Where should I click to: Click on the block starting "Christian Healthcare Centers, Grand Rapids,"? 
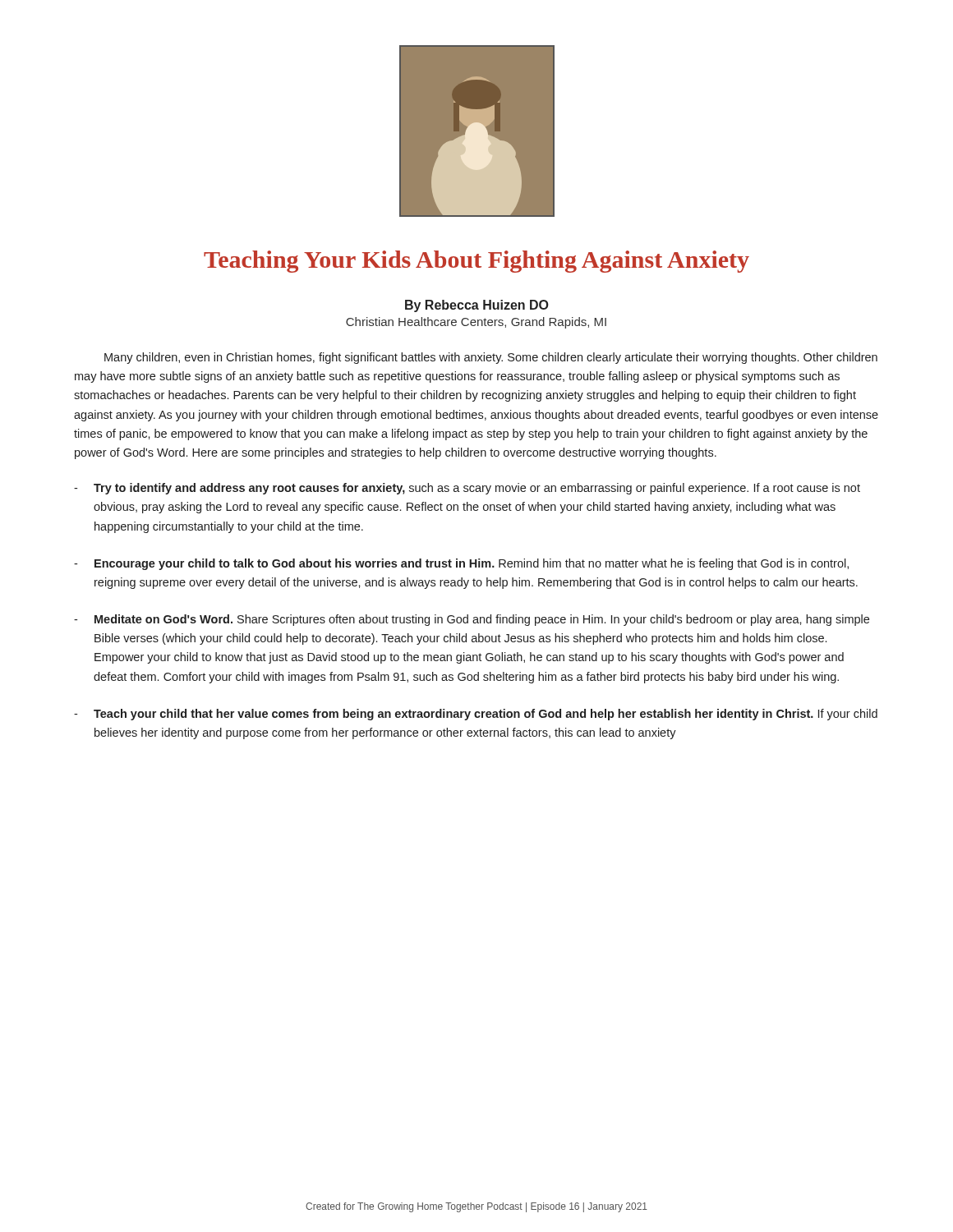476,322
